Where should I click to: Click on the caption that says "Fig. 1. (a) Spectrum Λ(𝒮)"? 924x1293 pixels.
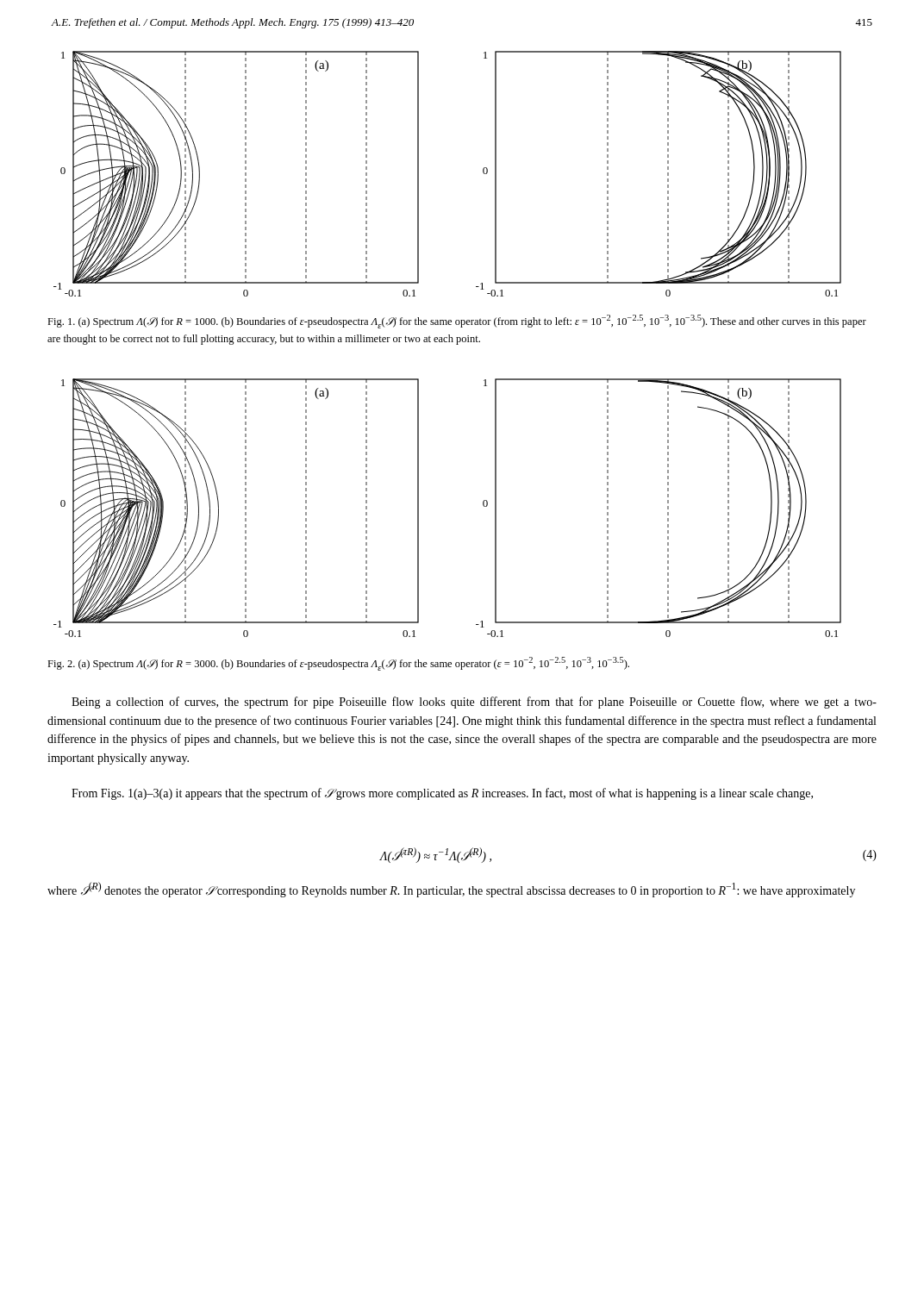[x=462, y=329]
